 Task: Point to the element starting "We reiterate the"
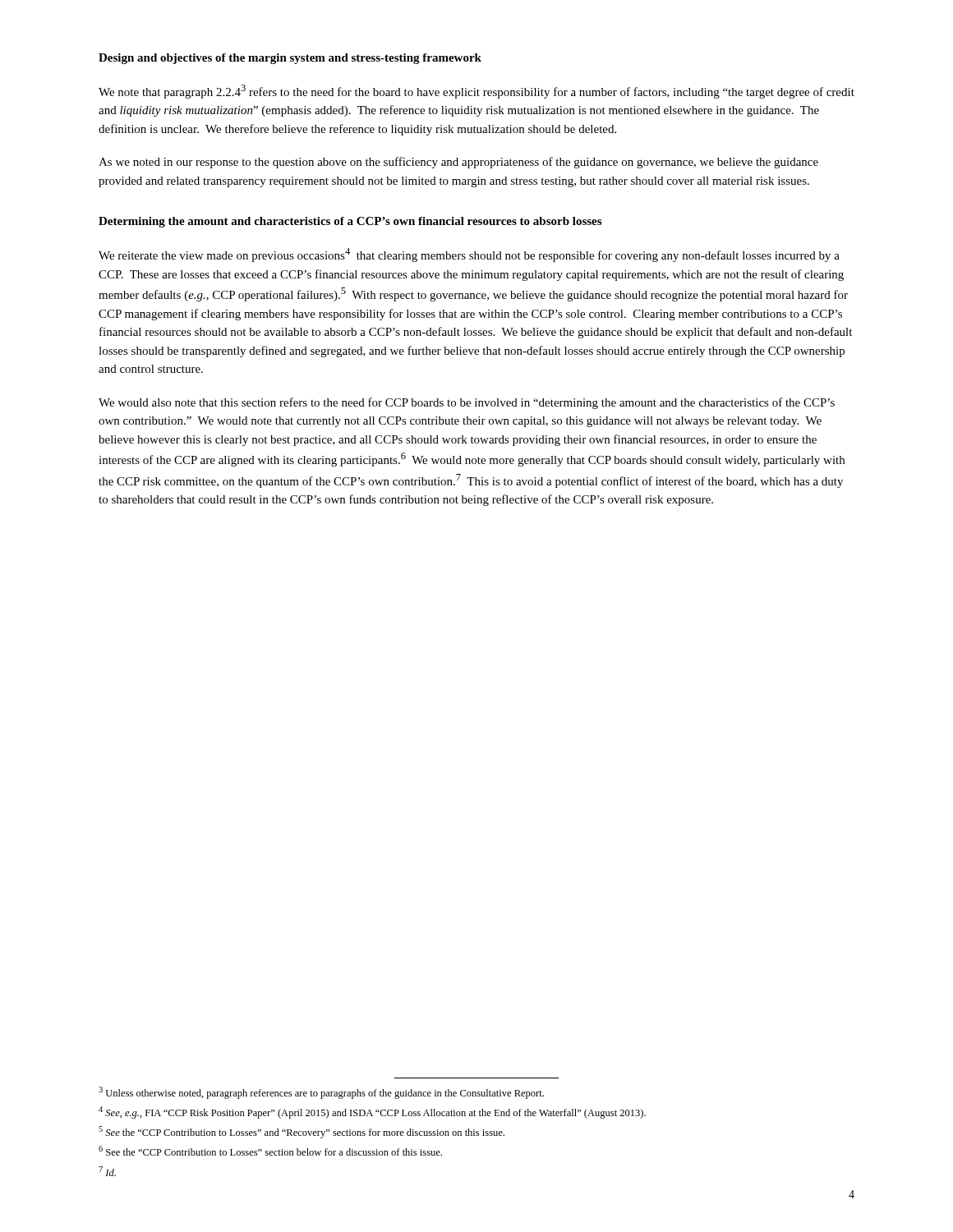(x=475, y=310)
